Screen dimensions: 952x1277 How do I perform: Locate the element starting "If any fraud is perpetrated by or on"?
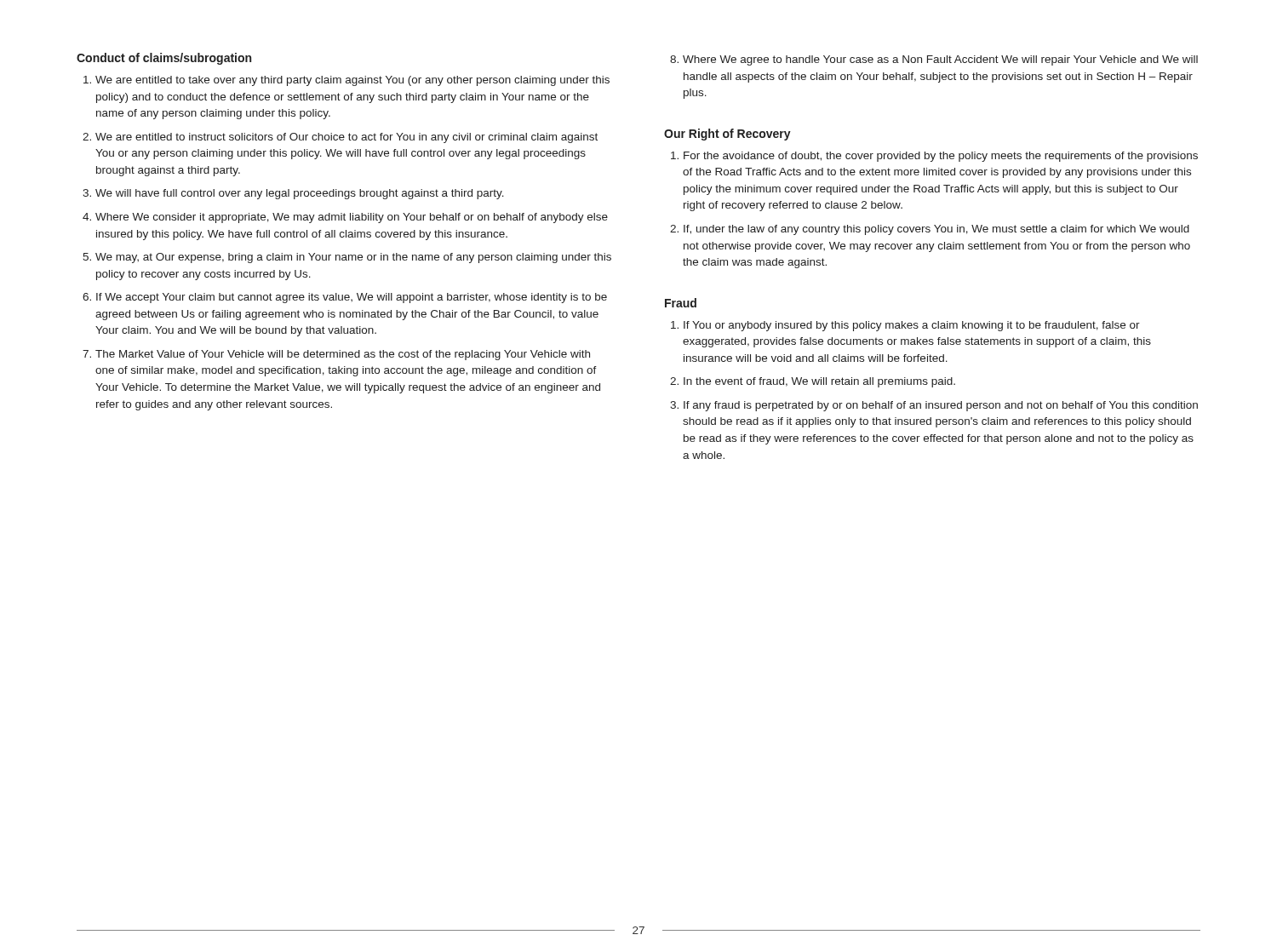(x=941, y=430)
